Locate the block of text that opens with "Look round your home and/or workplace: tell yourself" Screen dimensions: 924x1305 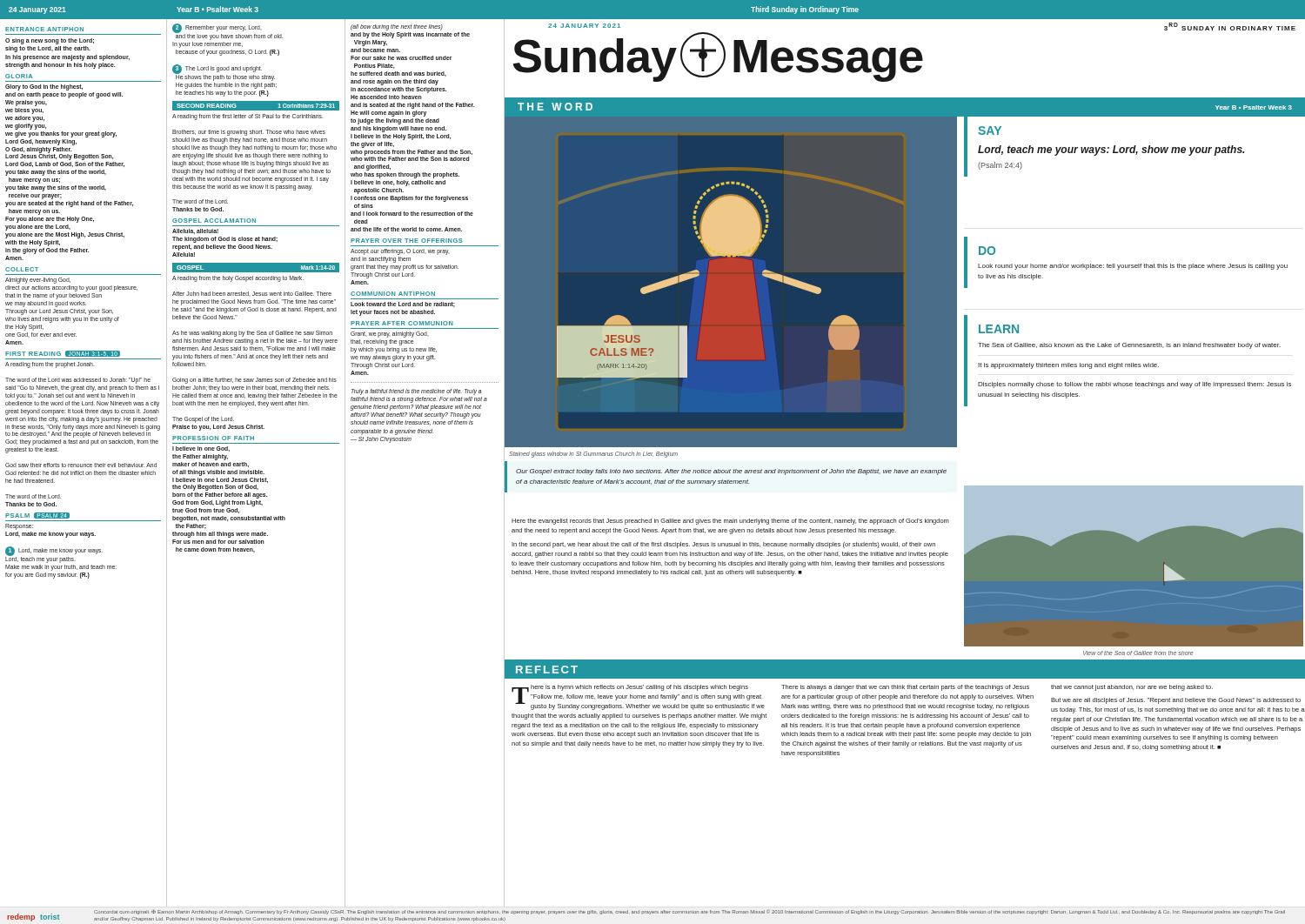tap(1133, 271)
